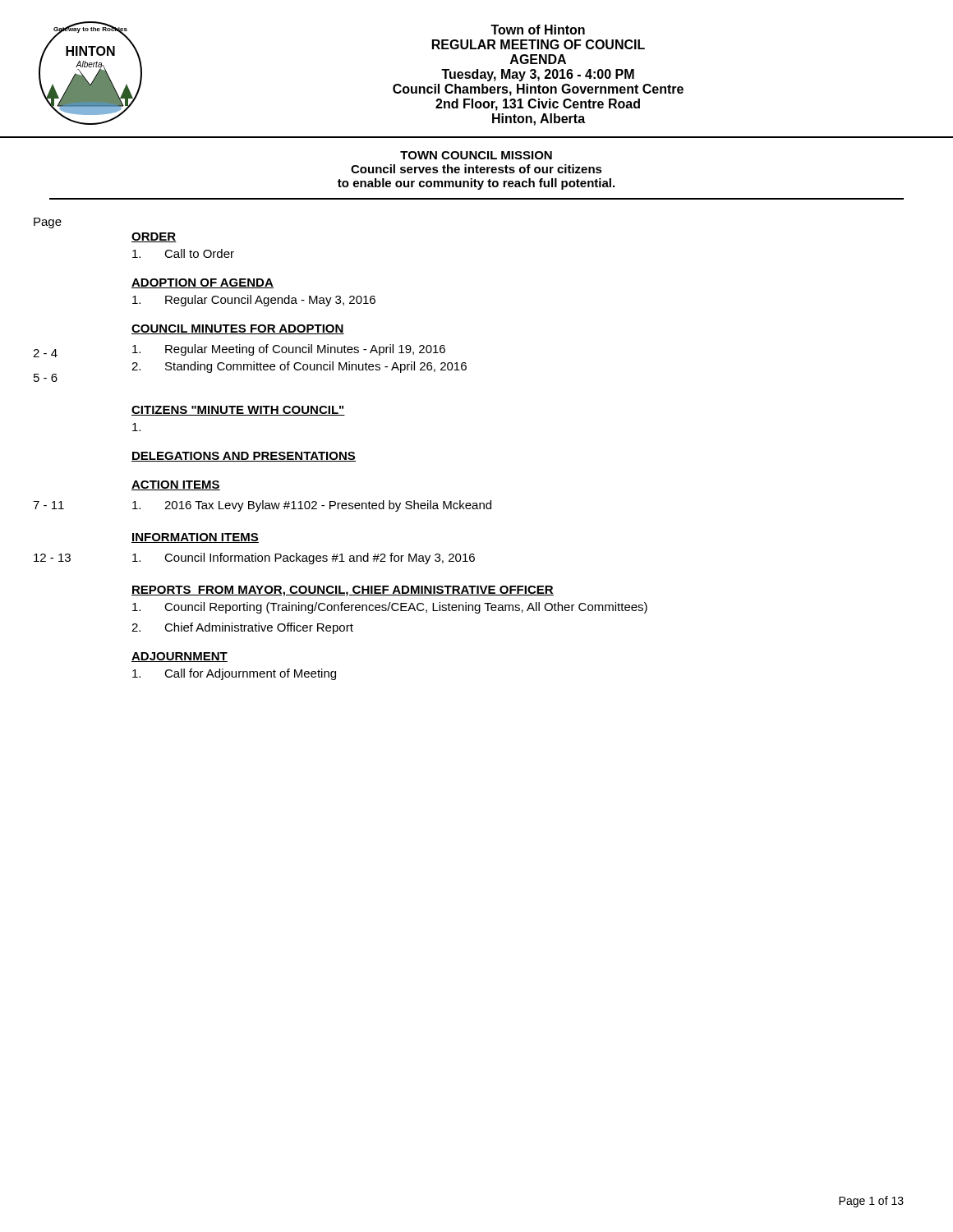Image resolution: width=953 pixels, height=1232 pixels.
Task: Navigate to the passage starting "2016 Tax Levy Bylaw #1102"
Action: click(x=312, y=506)
